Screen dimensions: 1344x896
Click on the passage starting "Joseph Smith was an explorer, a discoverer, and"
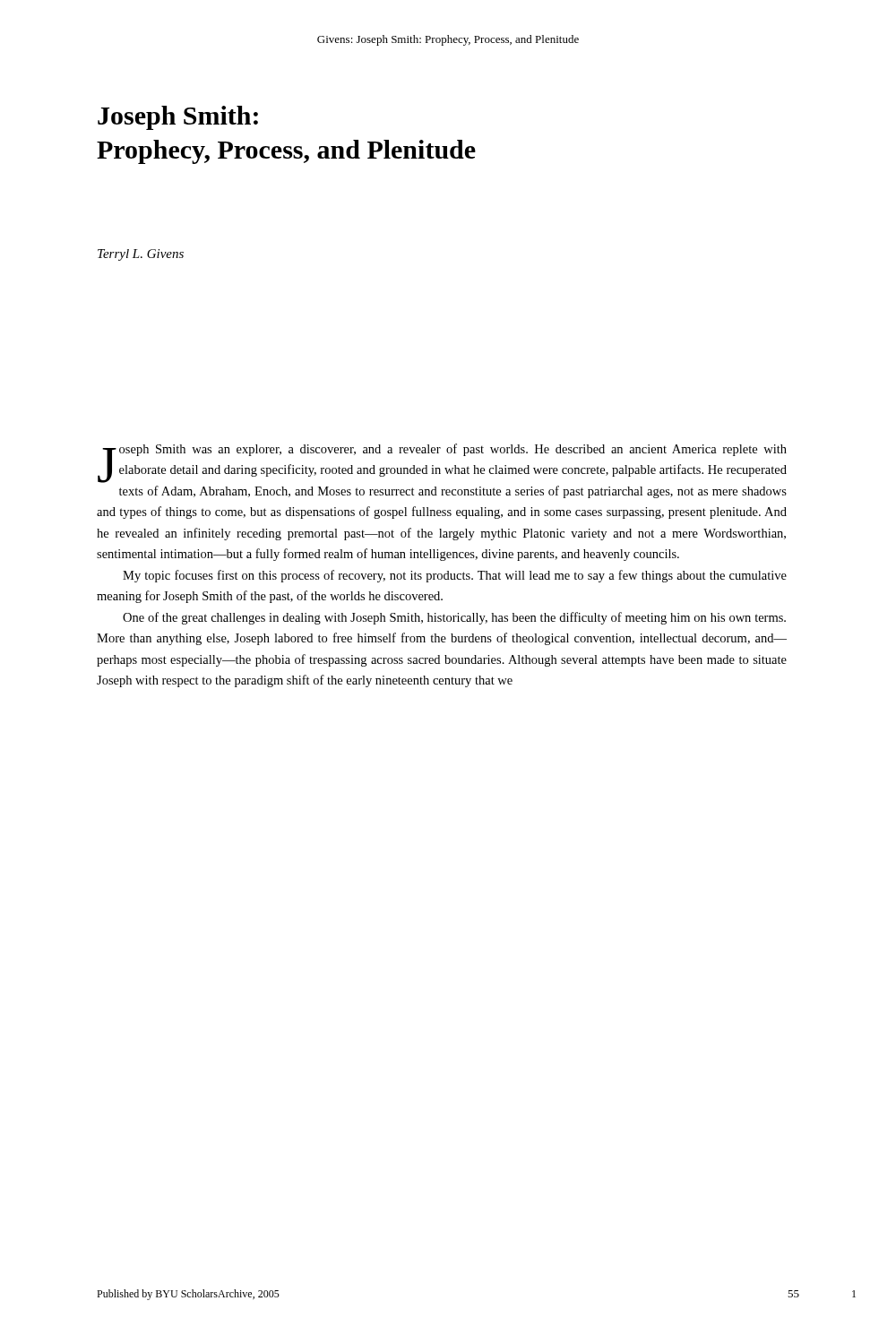pyautogui.click(x=442, y=565)
